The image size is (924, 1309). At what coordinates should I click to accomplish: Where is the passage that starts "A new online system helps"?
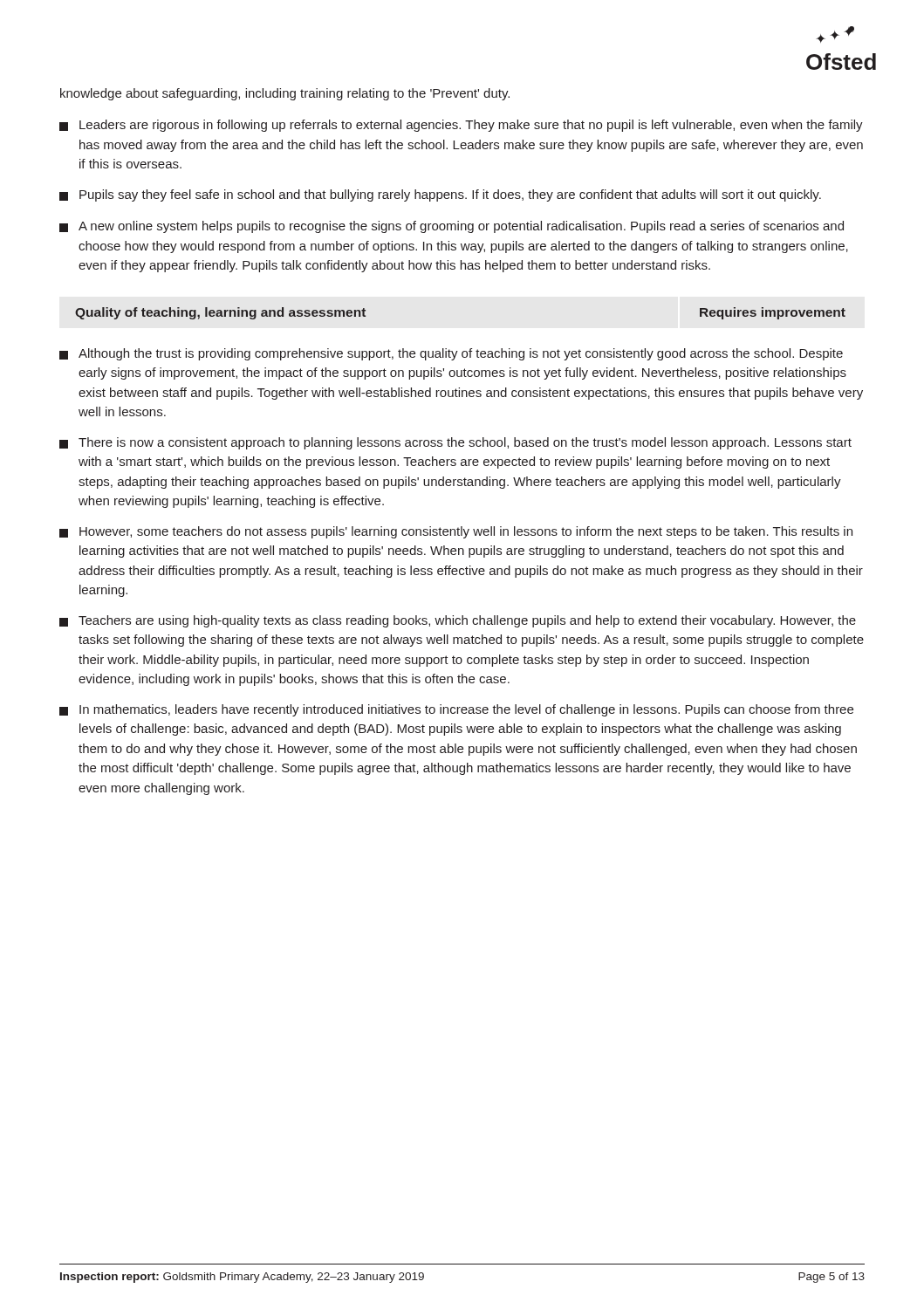[462, 246]
